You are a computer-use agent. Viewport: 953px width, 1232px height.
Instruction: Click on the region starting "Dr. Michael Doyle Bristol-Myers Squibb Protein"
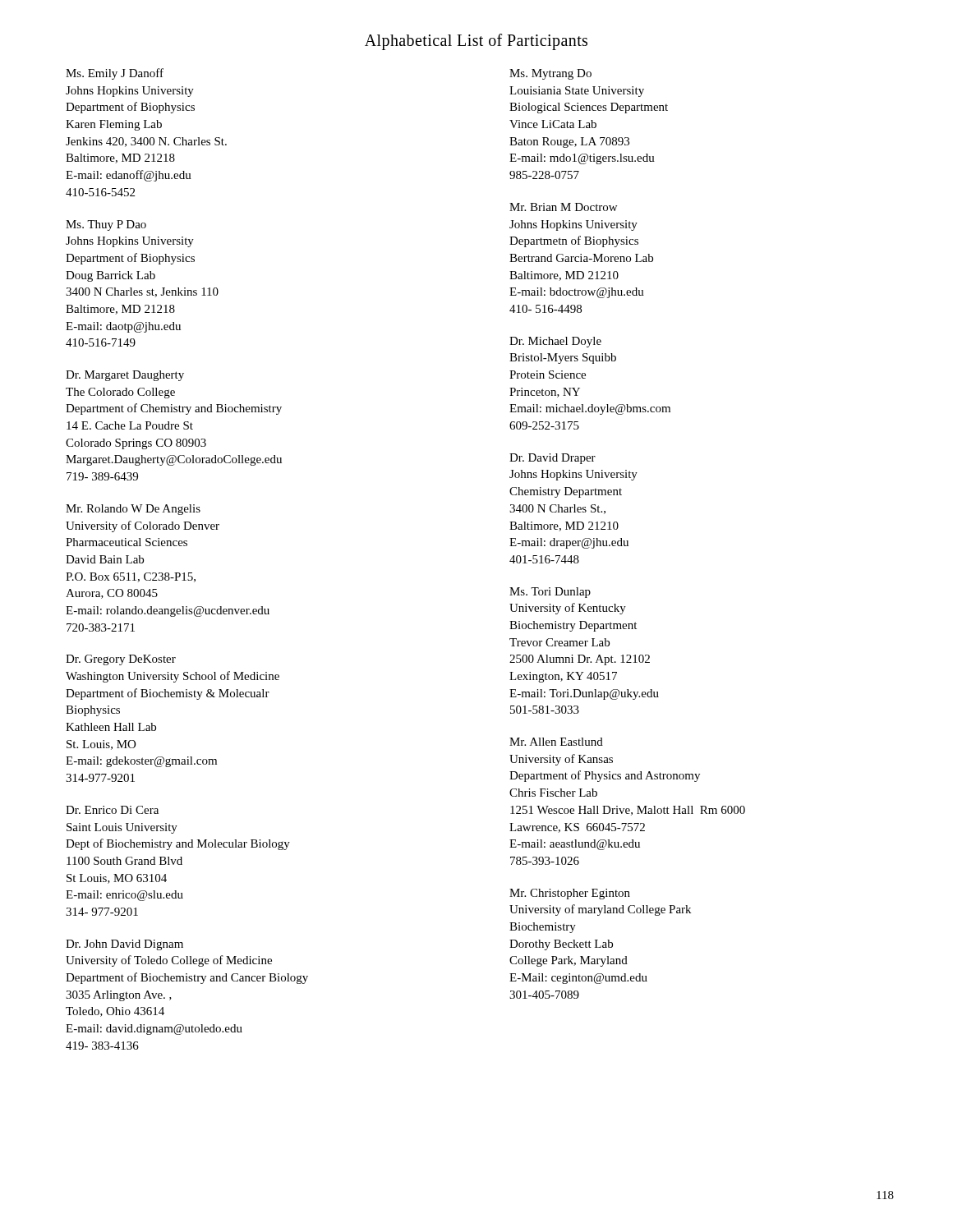point(555,342)
